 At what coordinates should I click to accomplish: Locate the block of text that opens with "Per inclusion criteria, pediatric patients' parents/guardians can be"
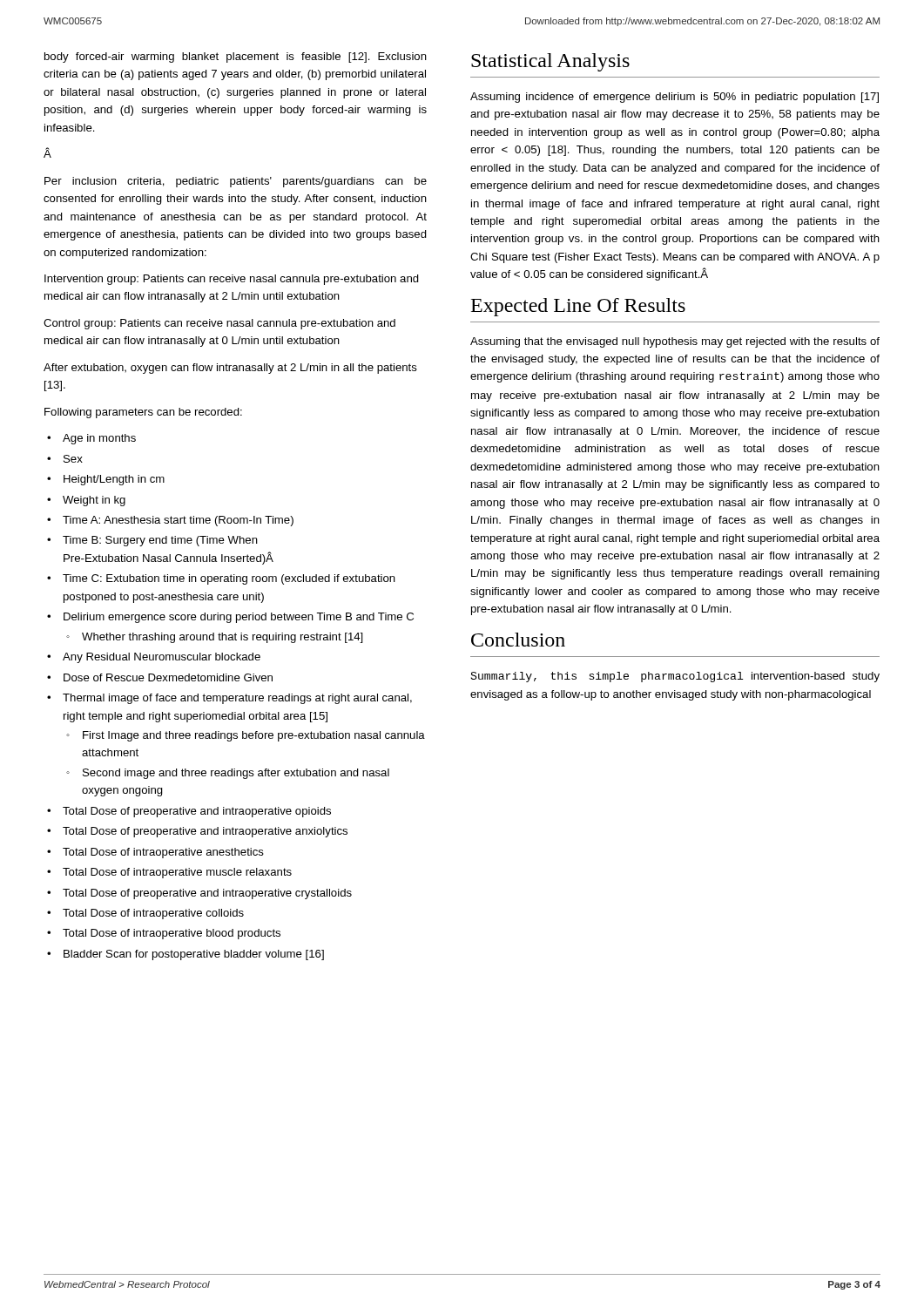point(235,217)
